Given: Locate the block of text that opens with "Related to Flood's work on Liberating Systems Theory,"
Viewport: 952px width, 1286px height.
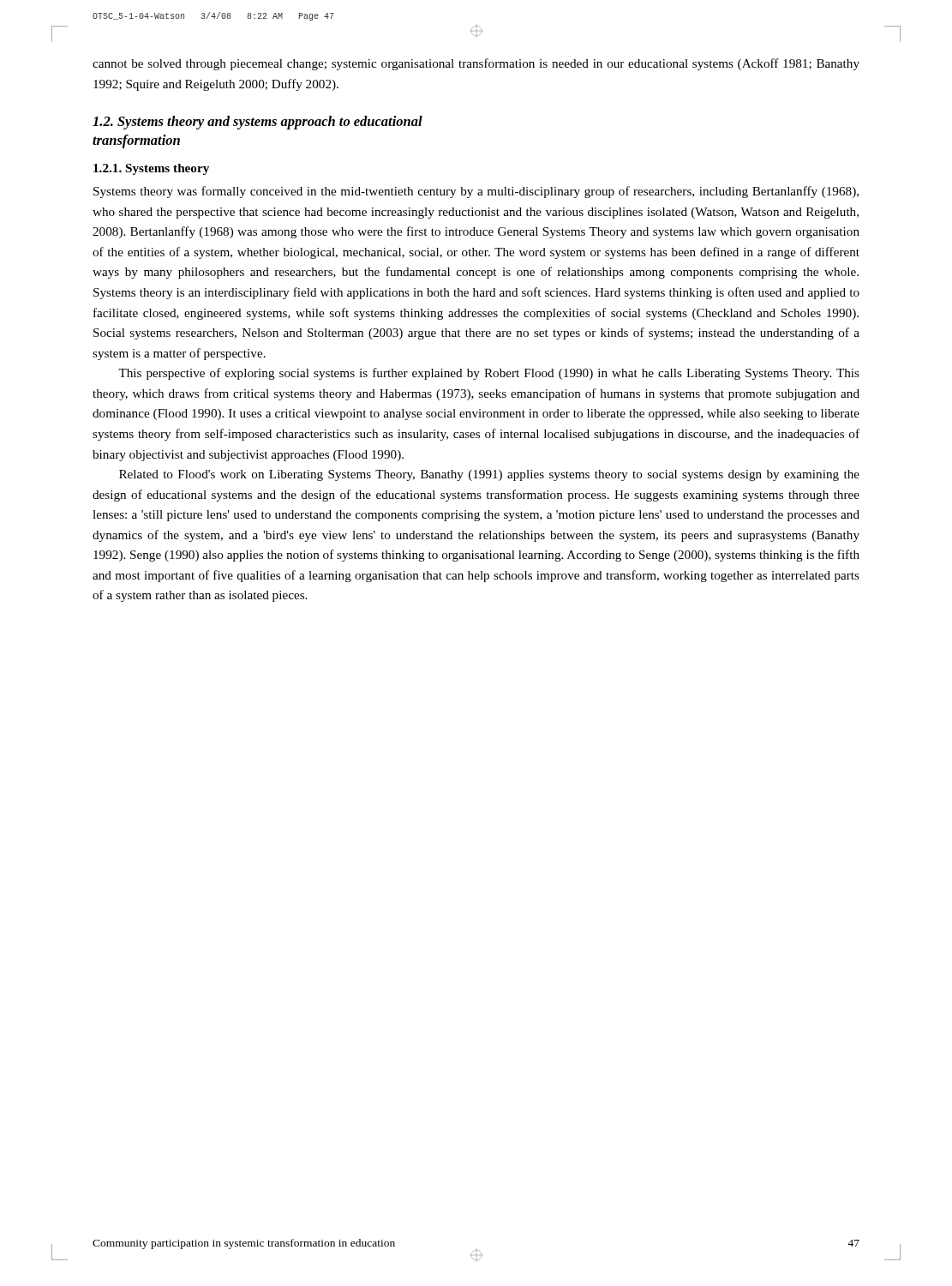Looking at the screenshot, I should [x=476, y=535].
